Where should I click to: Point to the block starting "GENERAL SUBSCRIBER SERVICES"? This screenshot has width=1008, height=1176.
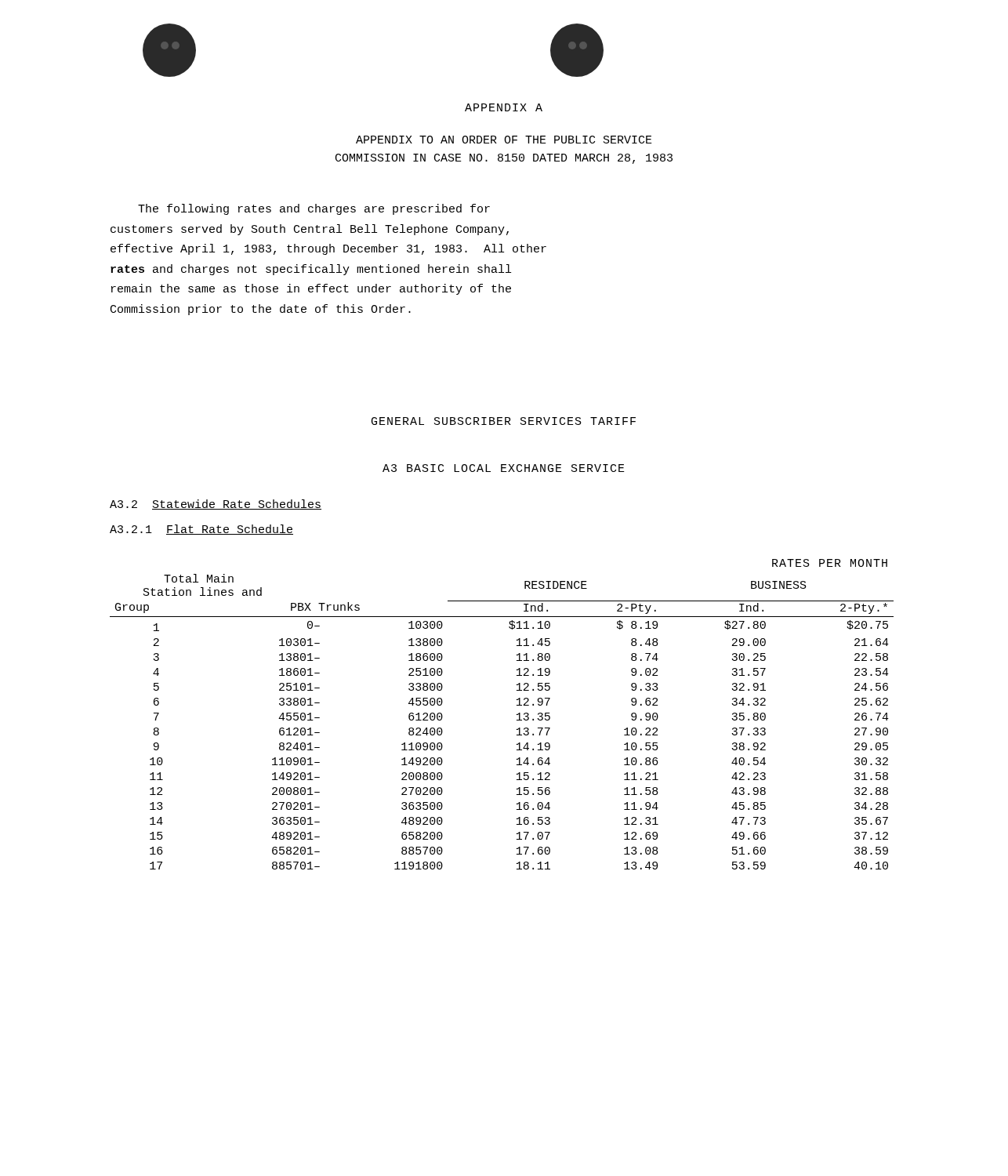[504, 422]
